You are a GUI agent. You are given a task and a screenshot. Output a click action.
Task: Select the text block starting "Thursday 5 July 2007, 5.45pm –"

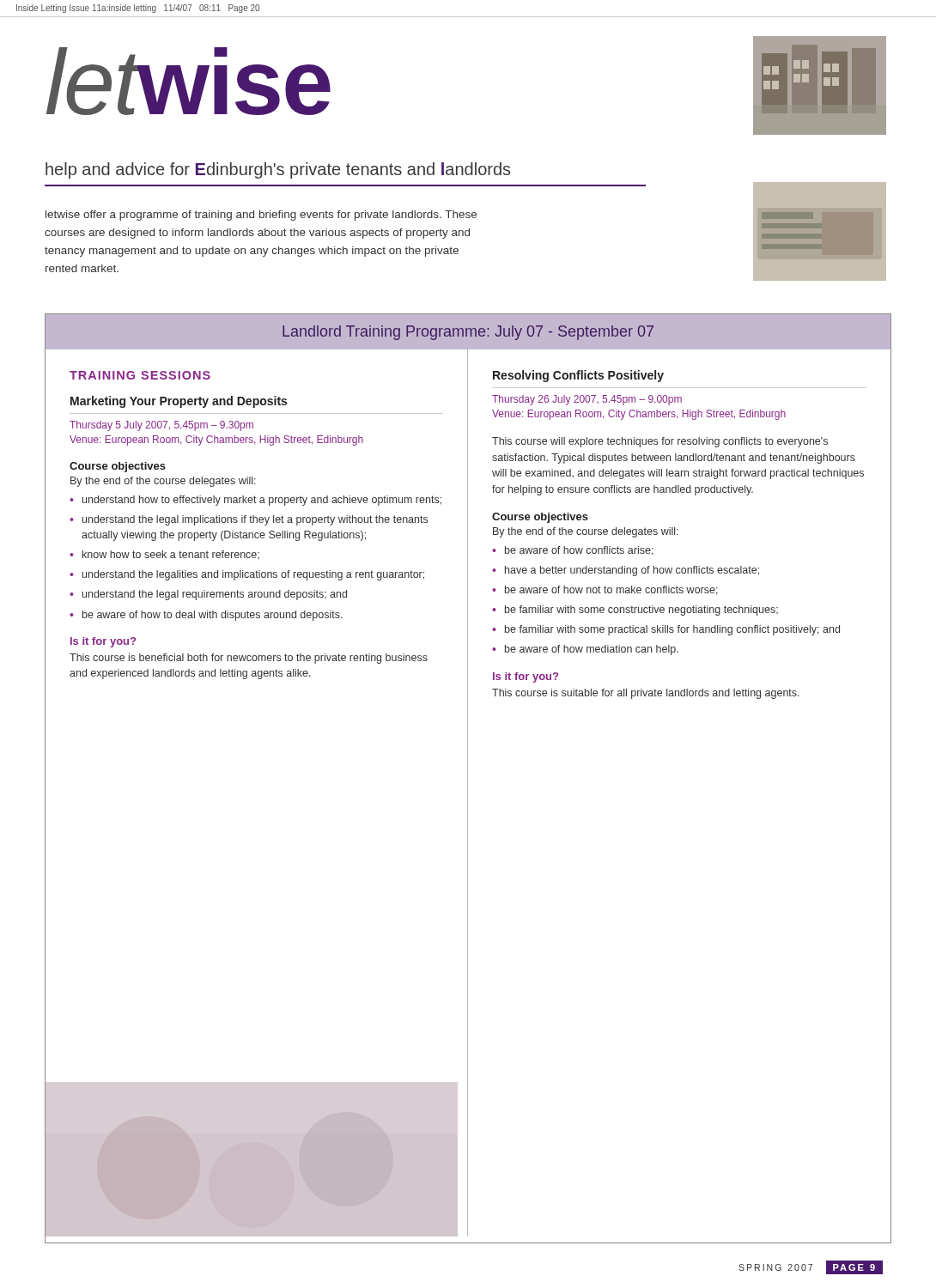coord(162,425)
